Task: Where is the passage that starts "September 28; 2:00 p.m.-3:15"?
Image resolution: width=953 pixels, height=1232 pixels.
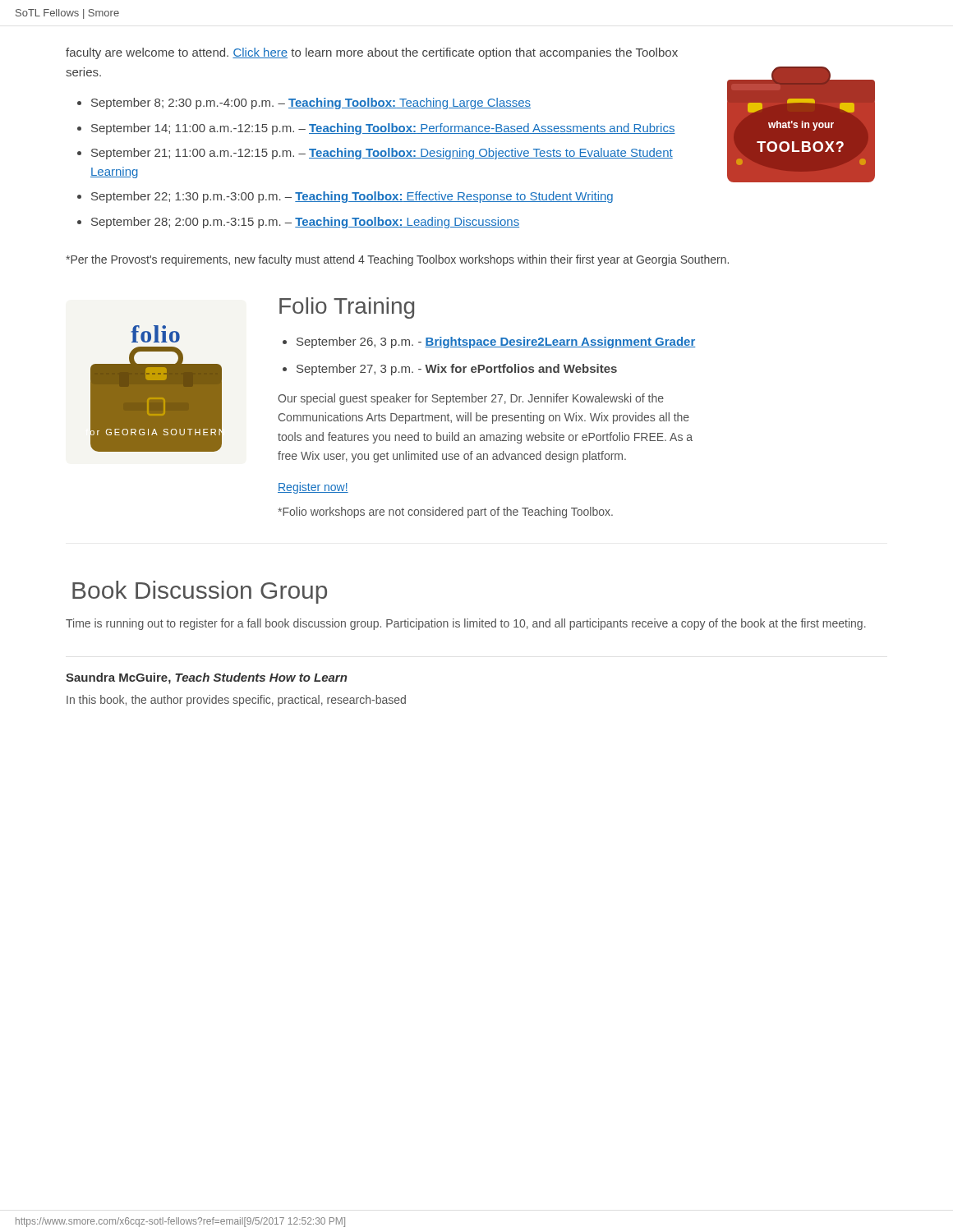Action: 305,221
